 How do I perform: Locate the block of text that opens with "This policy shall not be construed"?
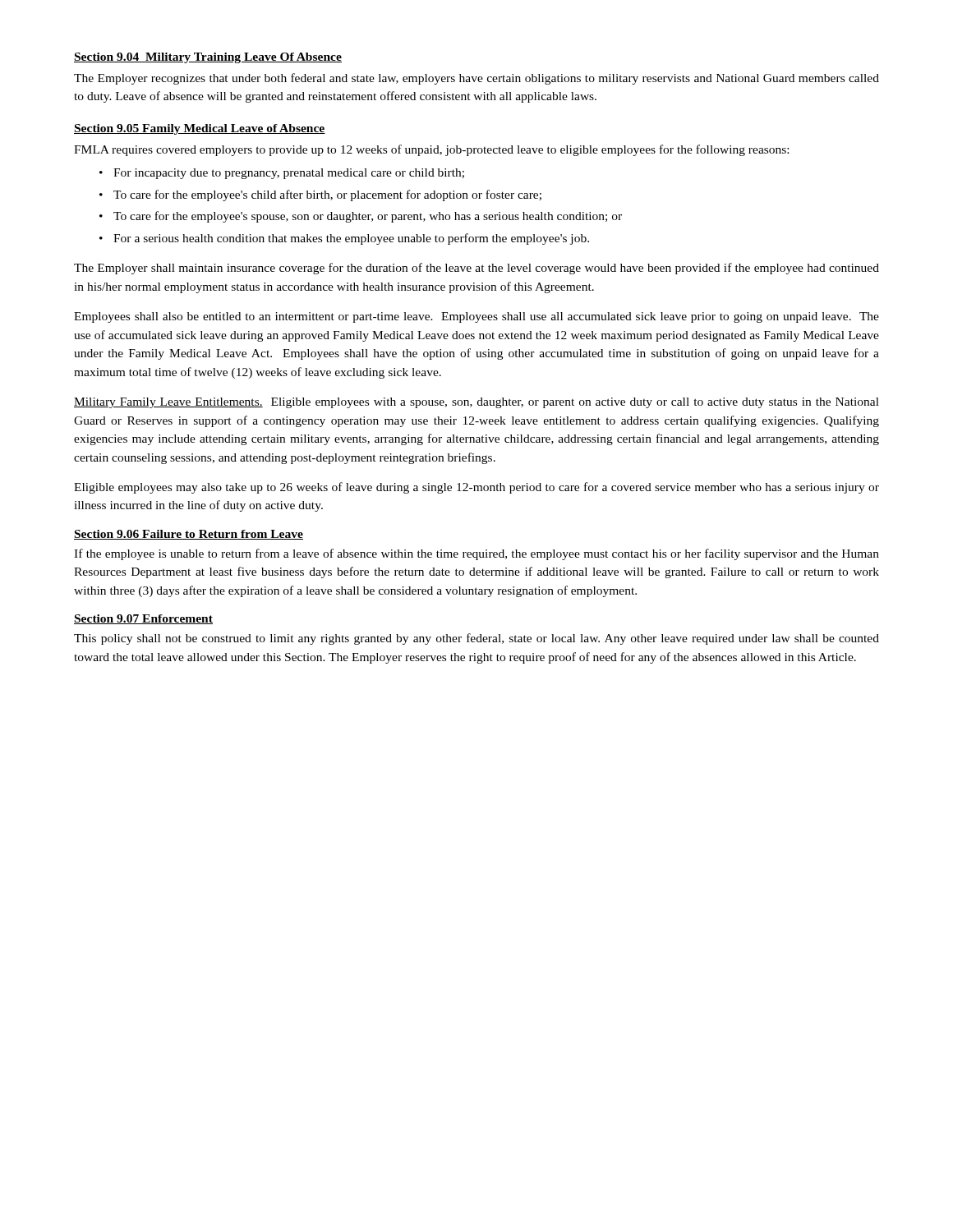pyautogui.click(x=476, y=647)
